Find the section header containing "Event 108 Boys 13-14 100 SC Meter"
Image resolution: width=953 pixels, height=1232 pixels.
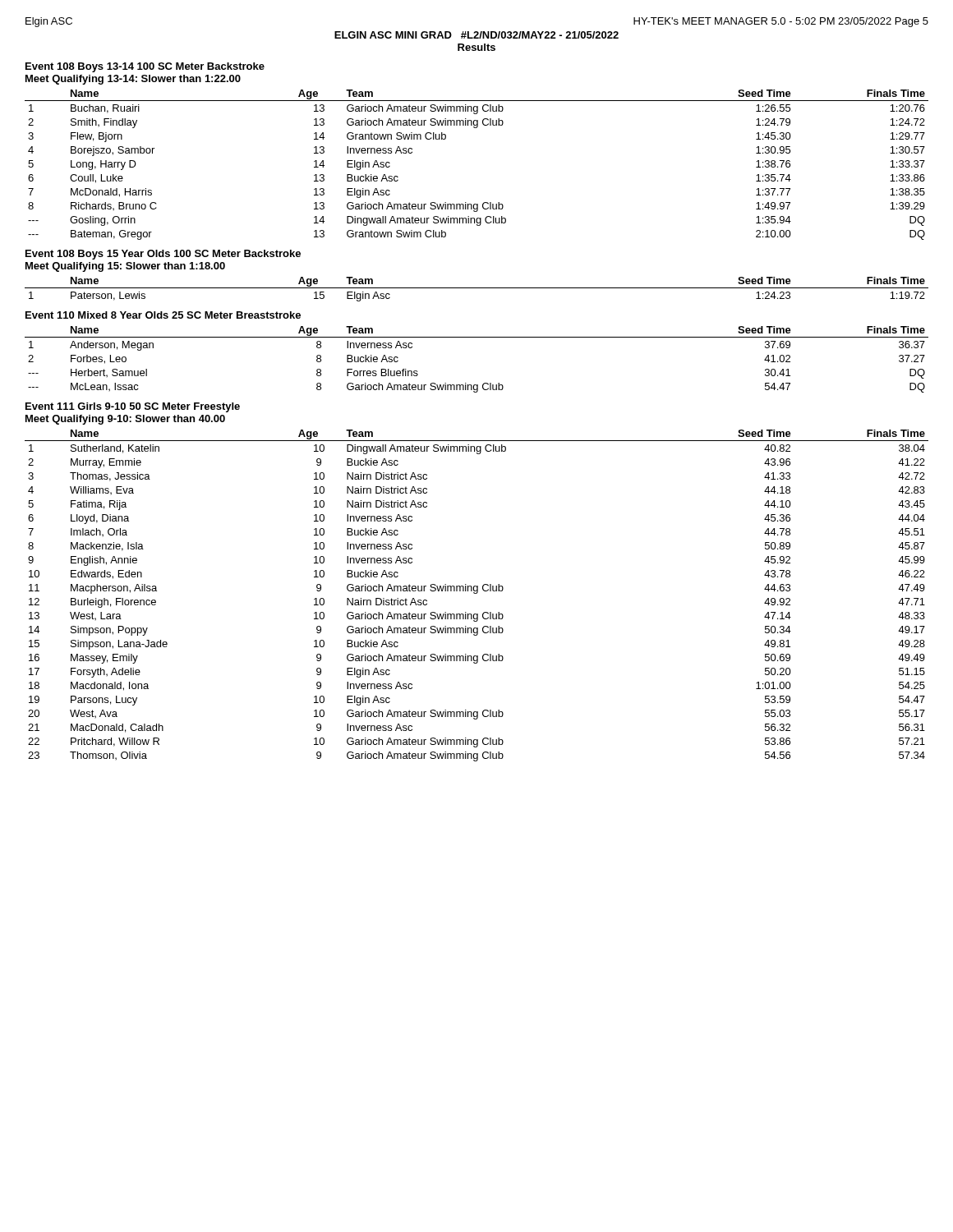[145, 72]
